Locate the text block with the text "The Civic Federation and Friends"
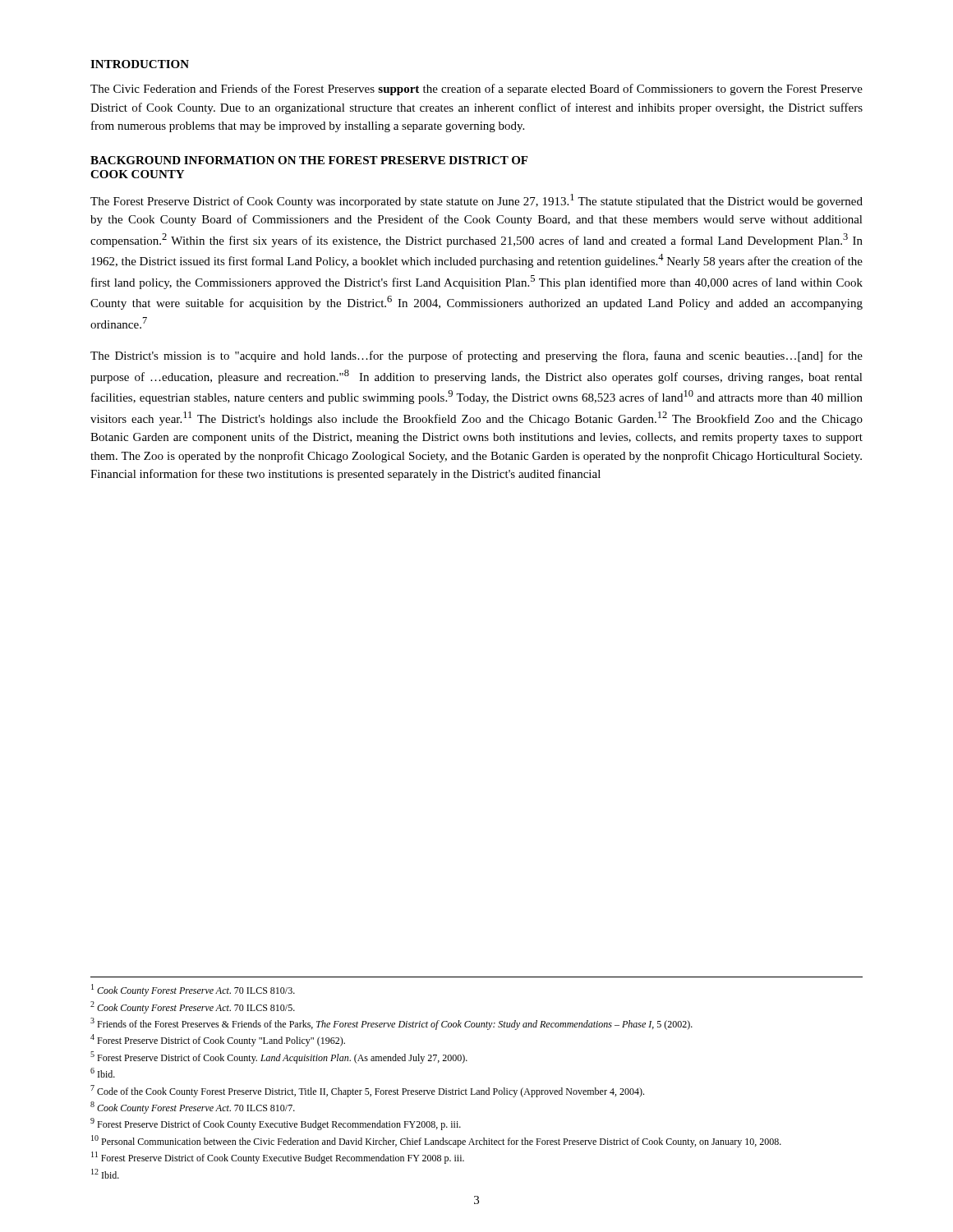 (x=476, y=107)
